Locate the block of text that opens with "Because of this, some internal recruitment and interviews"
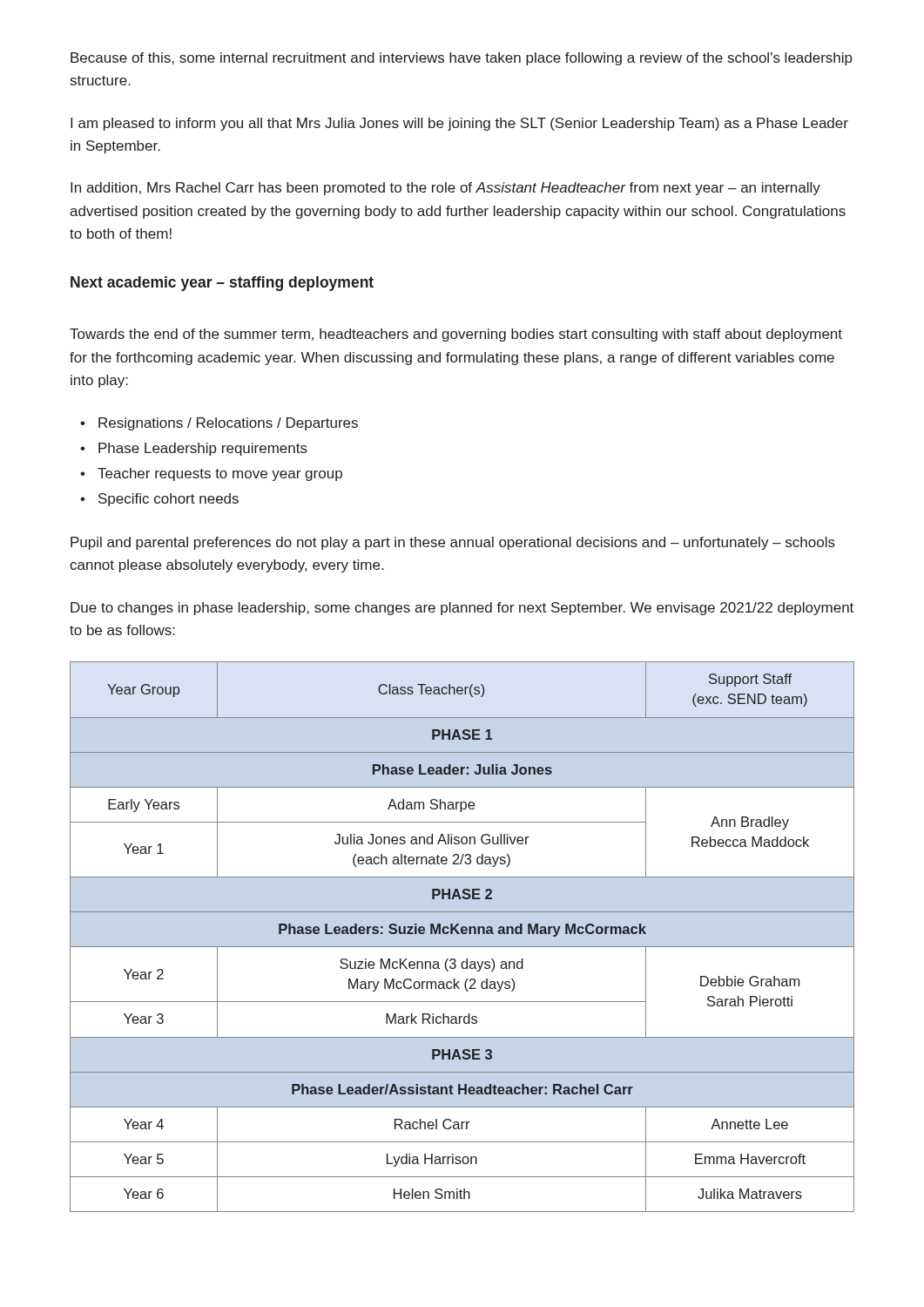The width and height of the screenshot is (924, 1307). pyautogui.click(x=461, y=69)
